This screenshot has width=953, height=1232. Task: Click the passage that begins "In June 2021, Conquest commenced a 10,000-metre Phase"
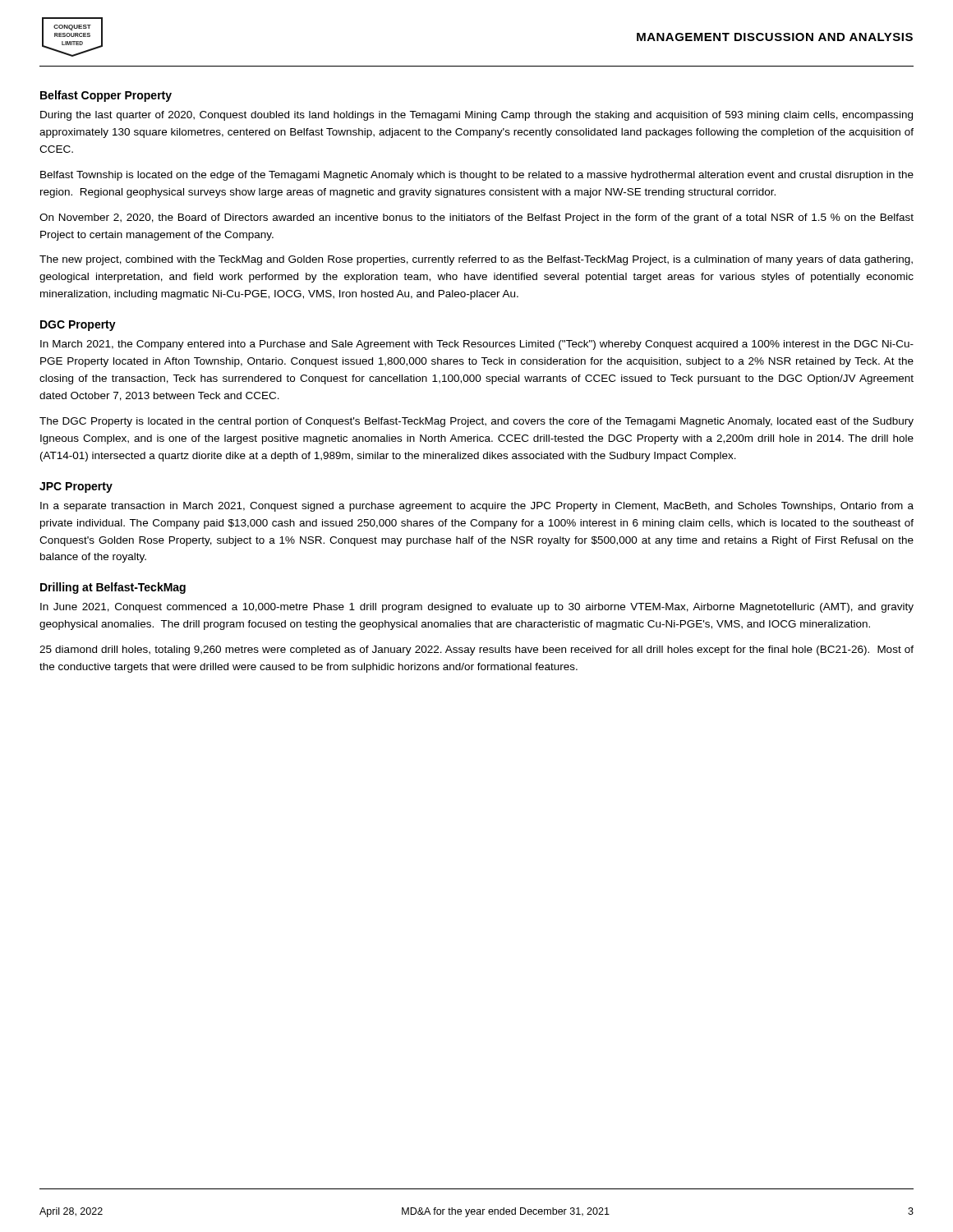(x=476, y=615)
